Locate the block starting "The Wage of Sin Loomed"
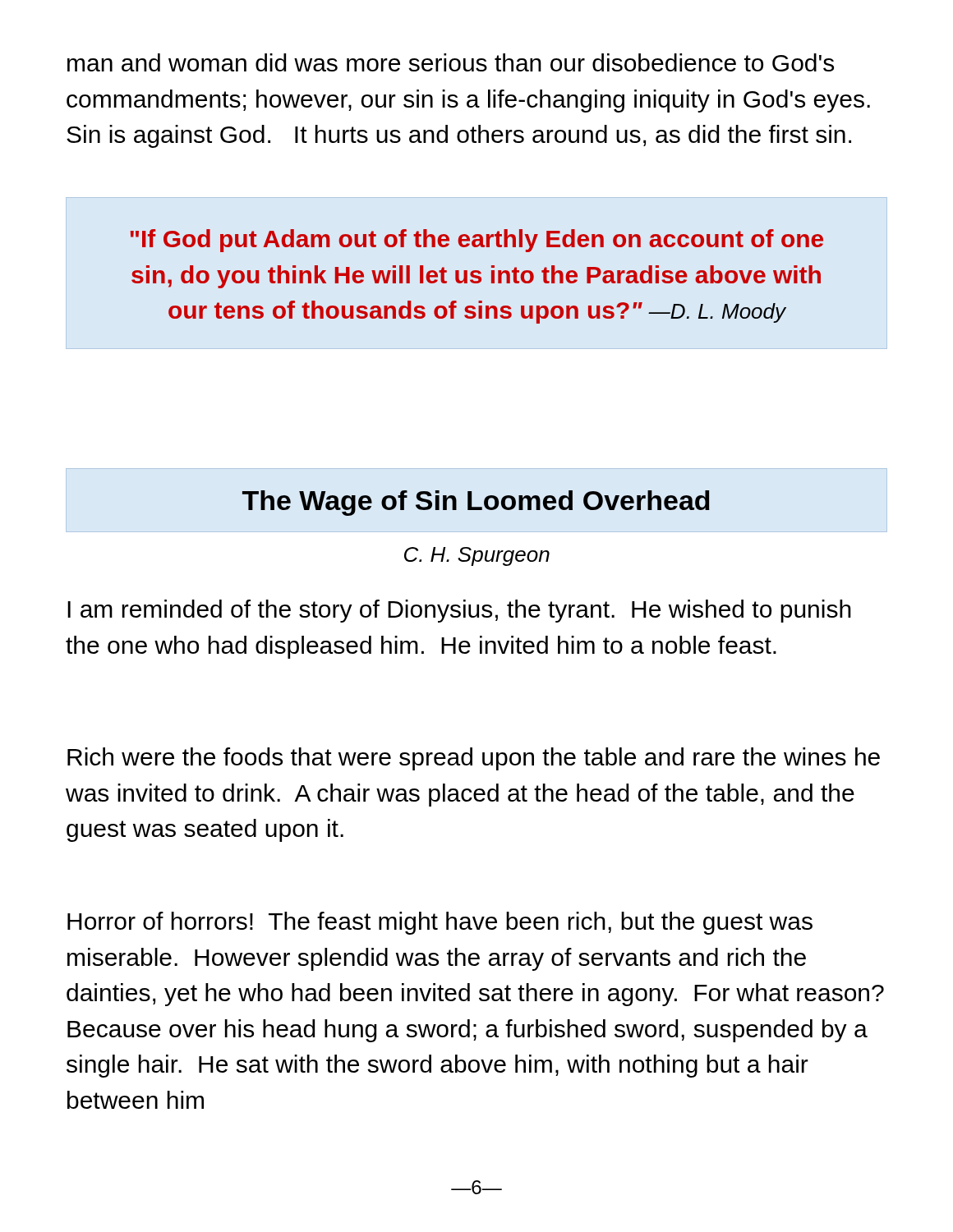The height and width of the screenshot is (1232, 953). coord(476,500)
